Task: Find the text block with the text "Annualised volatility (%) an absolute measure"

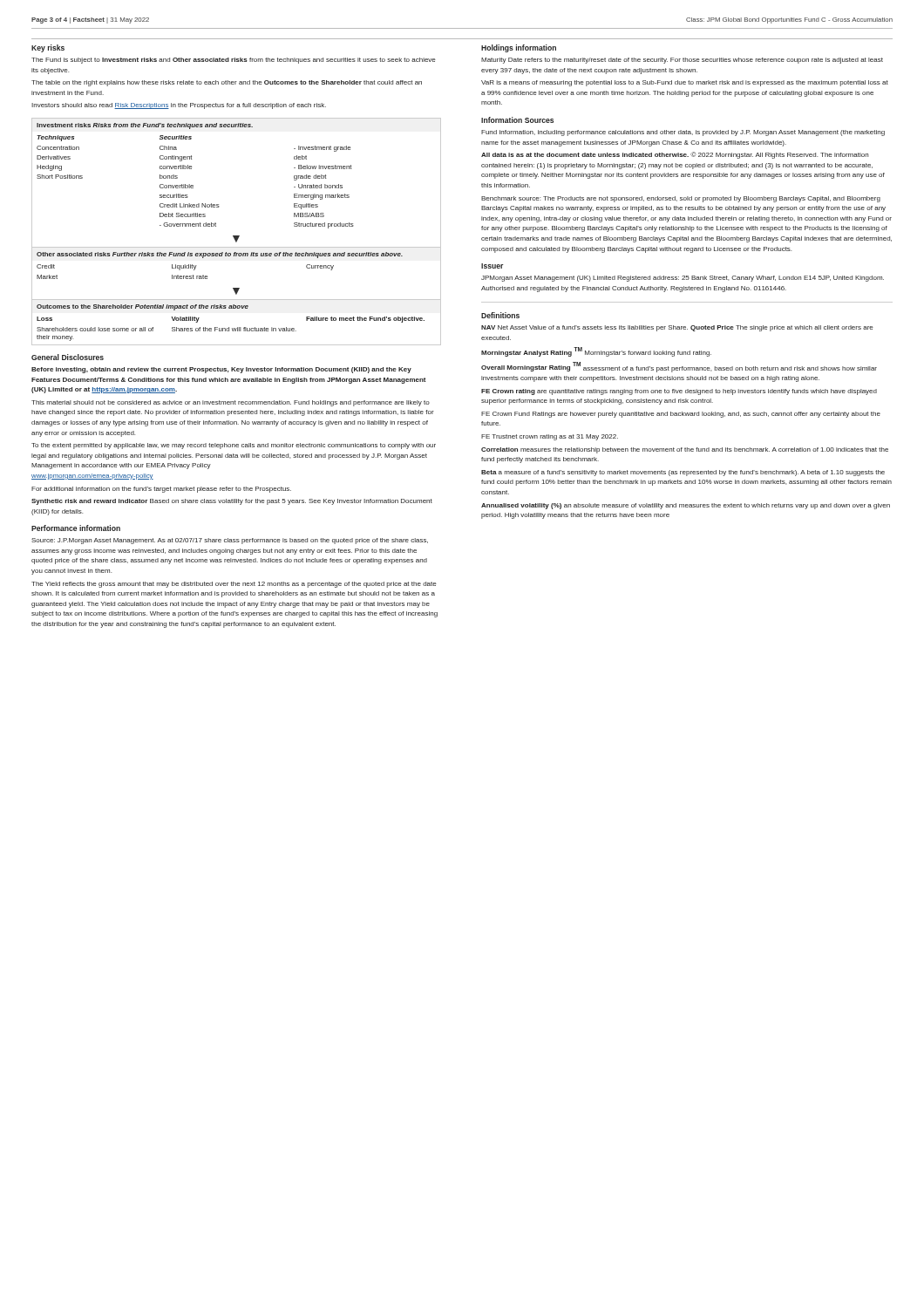Action: [686, 510]
